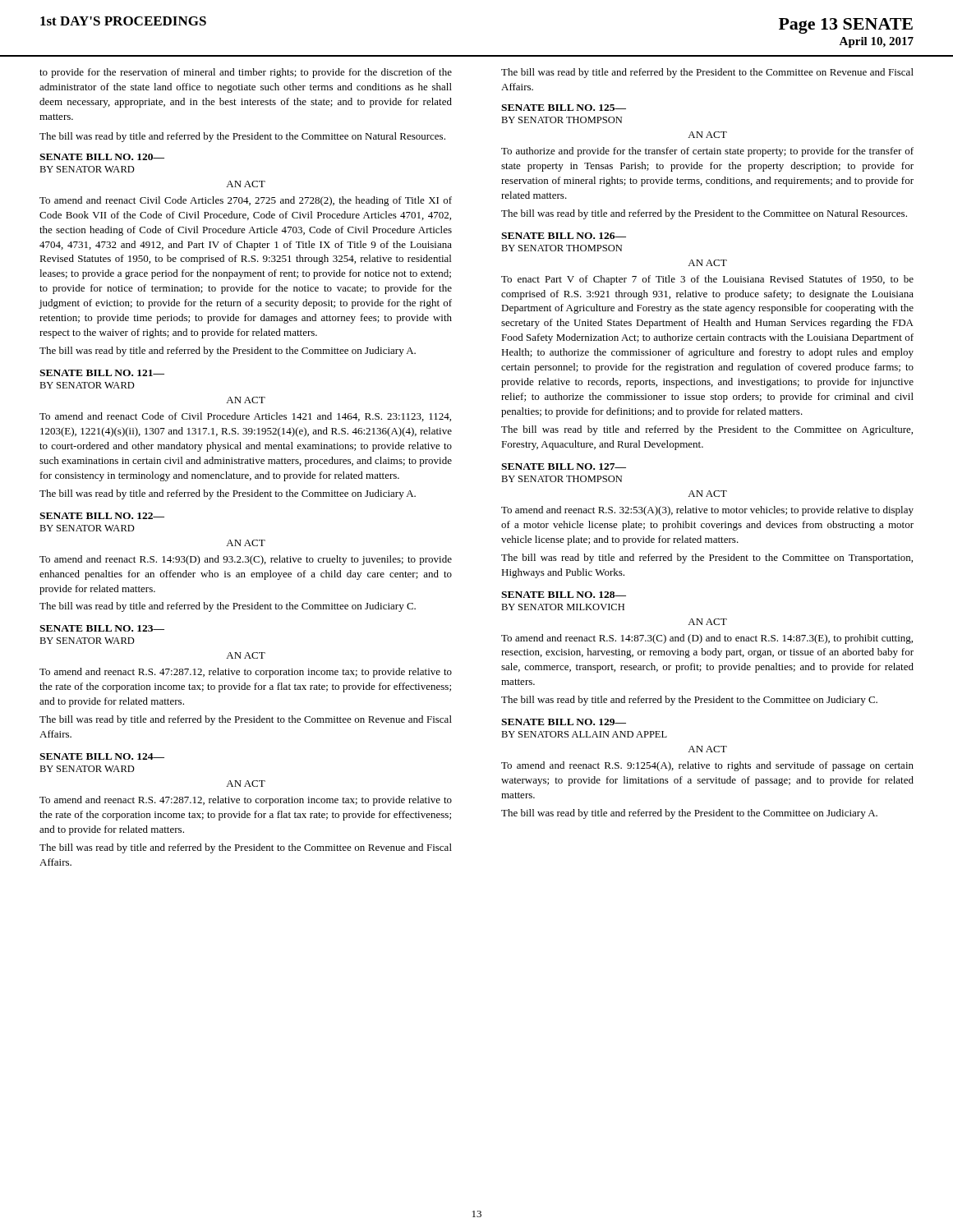The height and width of the screenshot is (1232, 953).
Task: Select the section header that says "SENATE BILL NO. 123—"
Action: 102,628
